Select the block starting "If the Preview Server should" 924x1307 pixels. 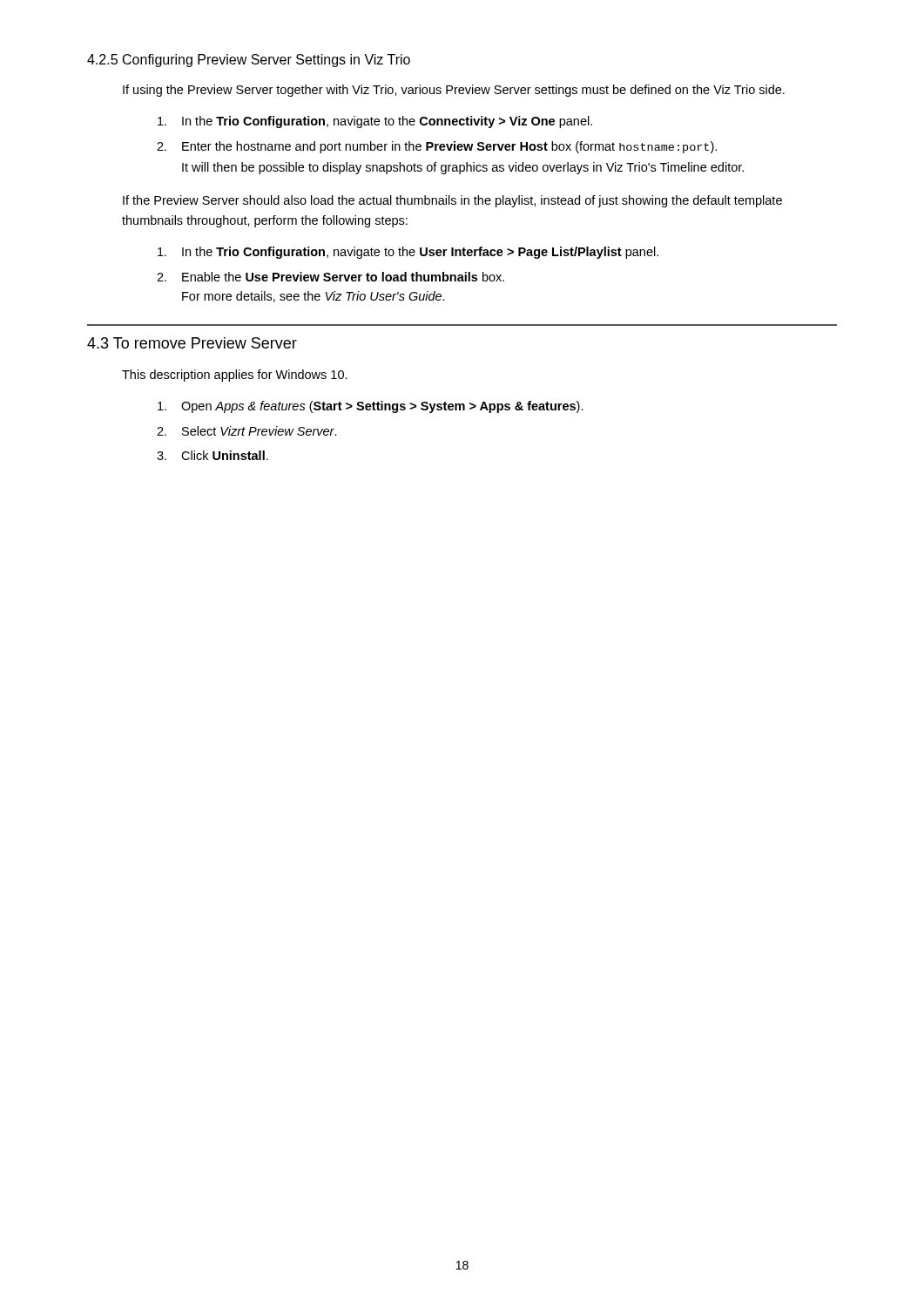(452, 210)
